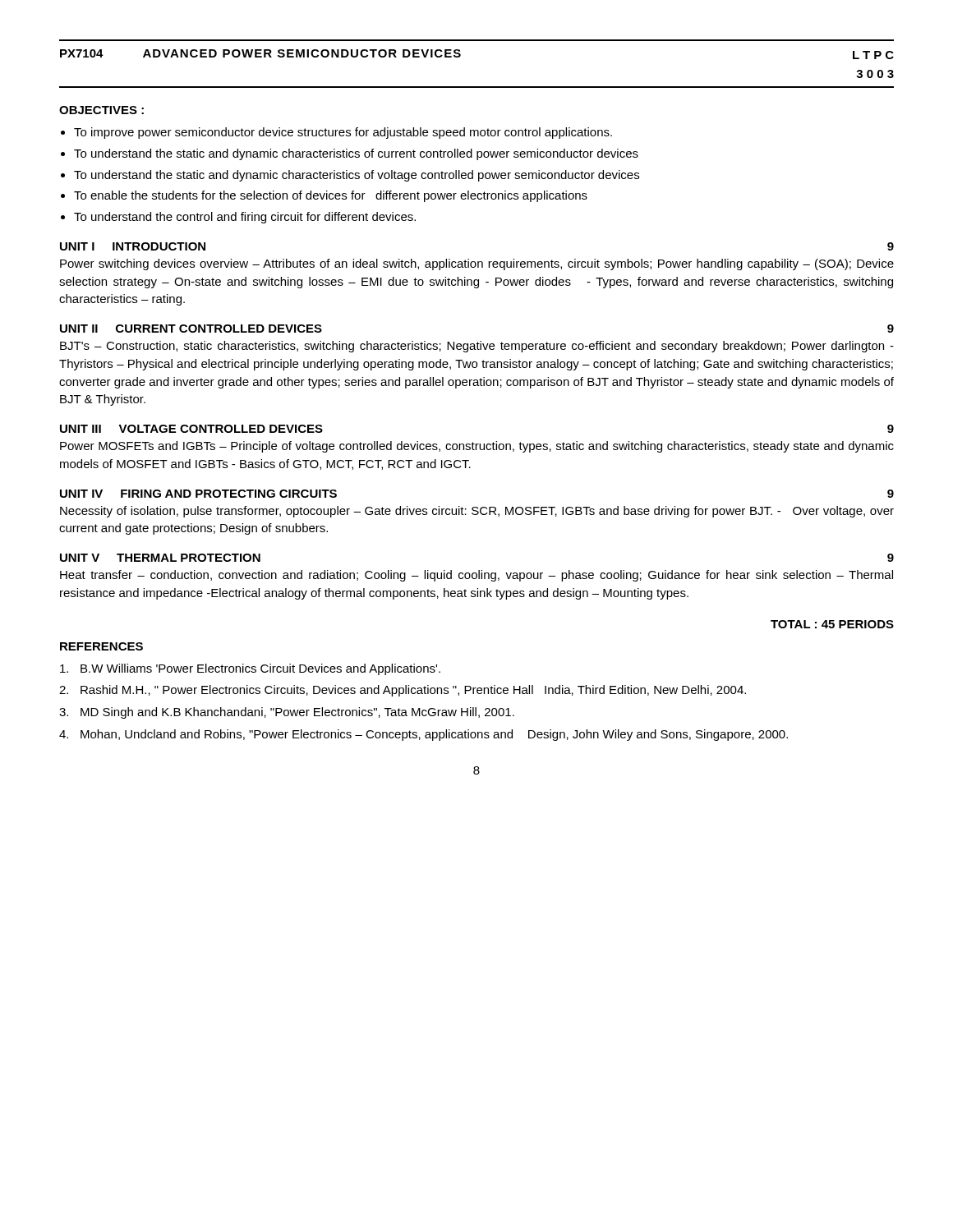Screen dimensions: 1232x953
Task: Find the block starting "Power MOSFETs and IGBTs – Principle of"
Action: (x=476, y=455)
